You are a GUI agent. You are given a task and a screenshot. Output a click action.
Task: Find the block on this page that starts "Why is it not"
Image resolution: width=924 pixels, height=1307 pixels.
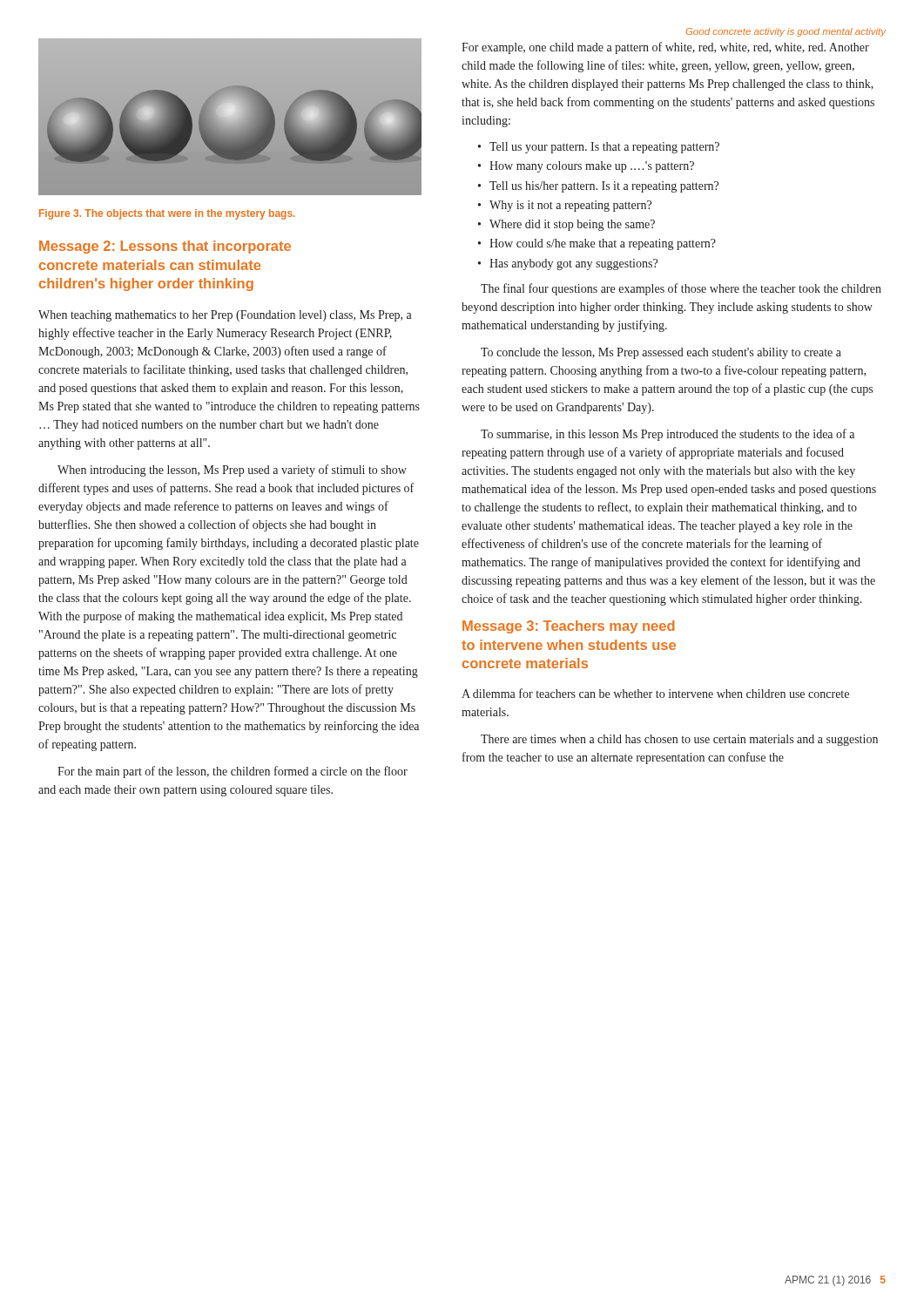pos(571,205)
